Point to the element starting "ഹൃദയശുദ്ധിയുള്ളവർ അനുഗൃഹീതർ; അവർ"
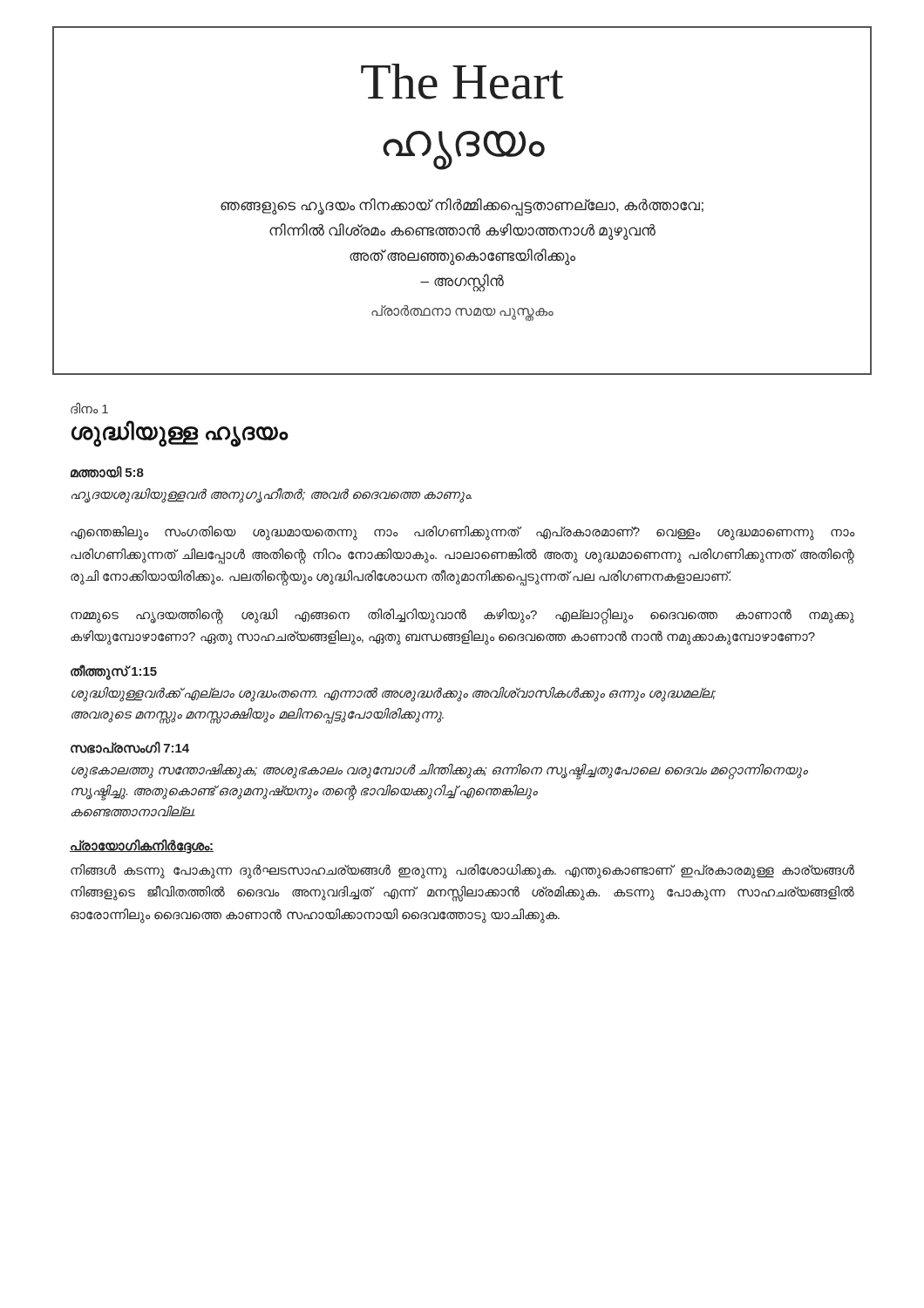924x1308 pixels. click(x=462, y=495)
